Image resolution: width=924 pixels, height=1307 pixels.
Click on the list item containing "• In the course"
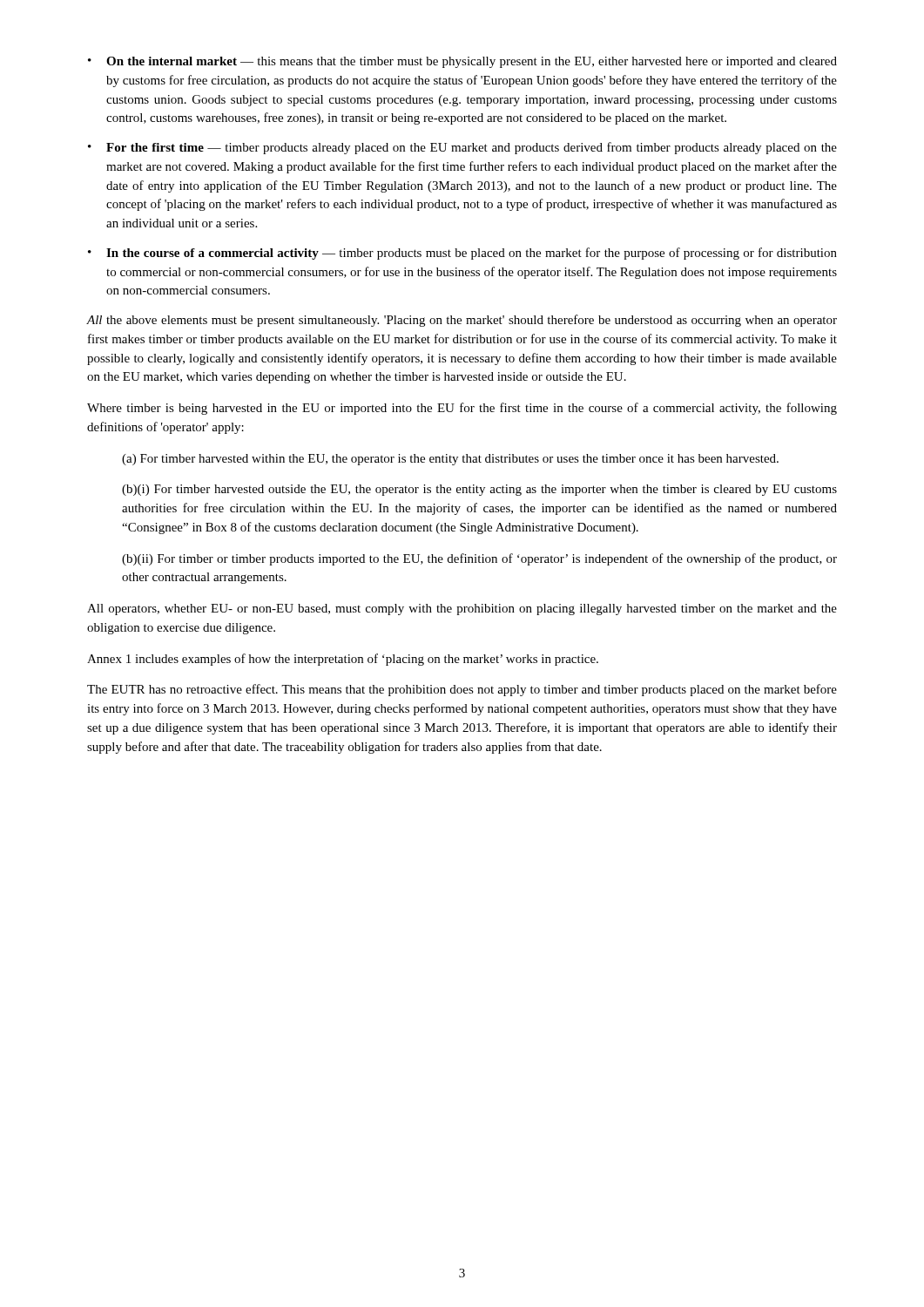462,272
